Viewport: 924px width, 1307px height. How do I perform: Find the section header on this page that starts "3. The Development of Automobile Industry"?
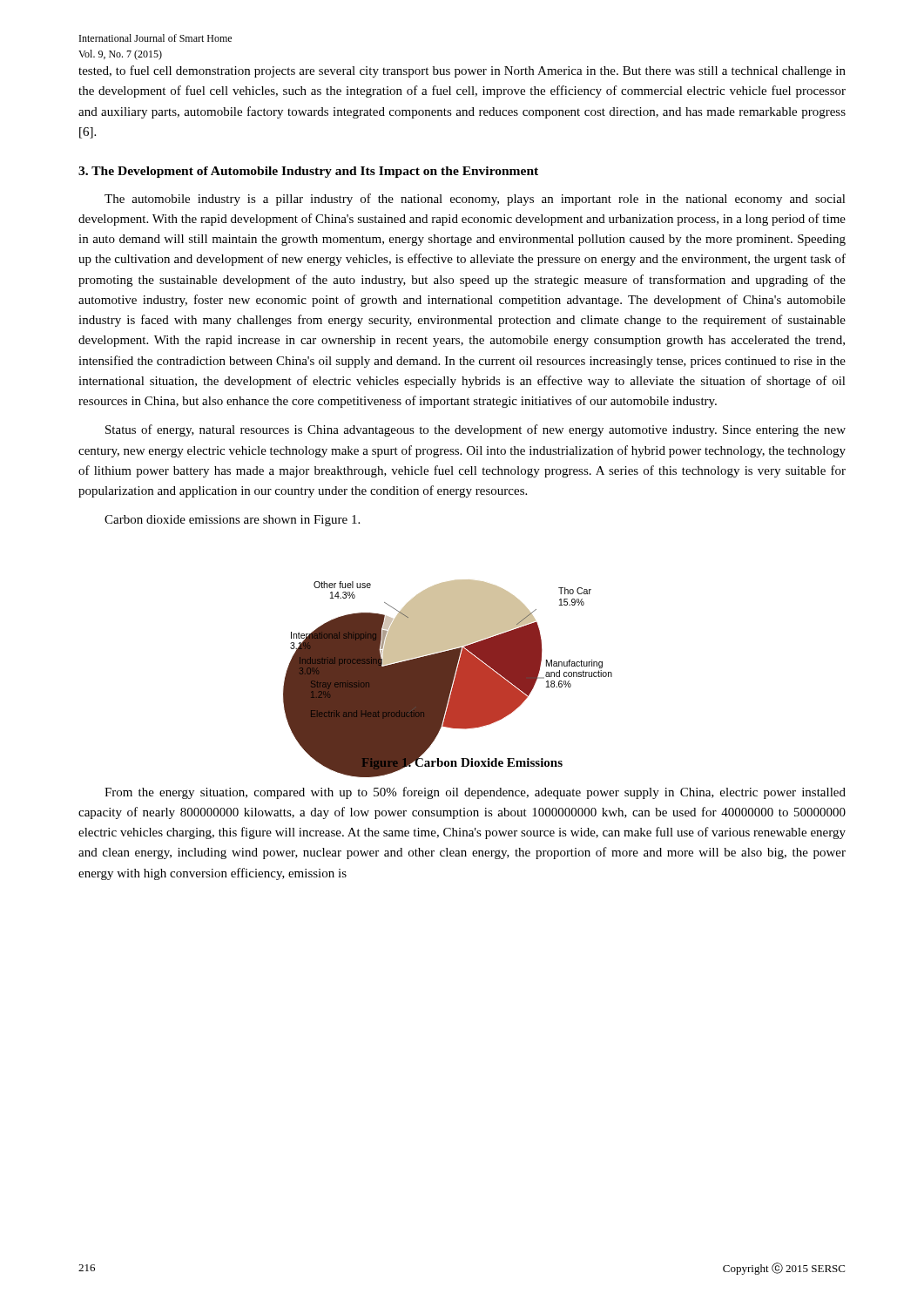[308, 170]
